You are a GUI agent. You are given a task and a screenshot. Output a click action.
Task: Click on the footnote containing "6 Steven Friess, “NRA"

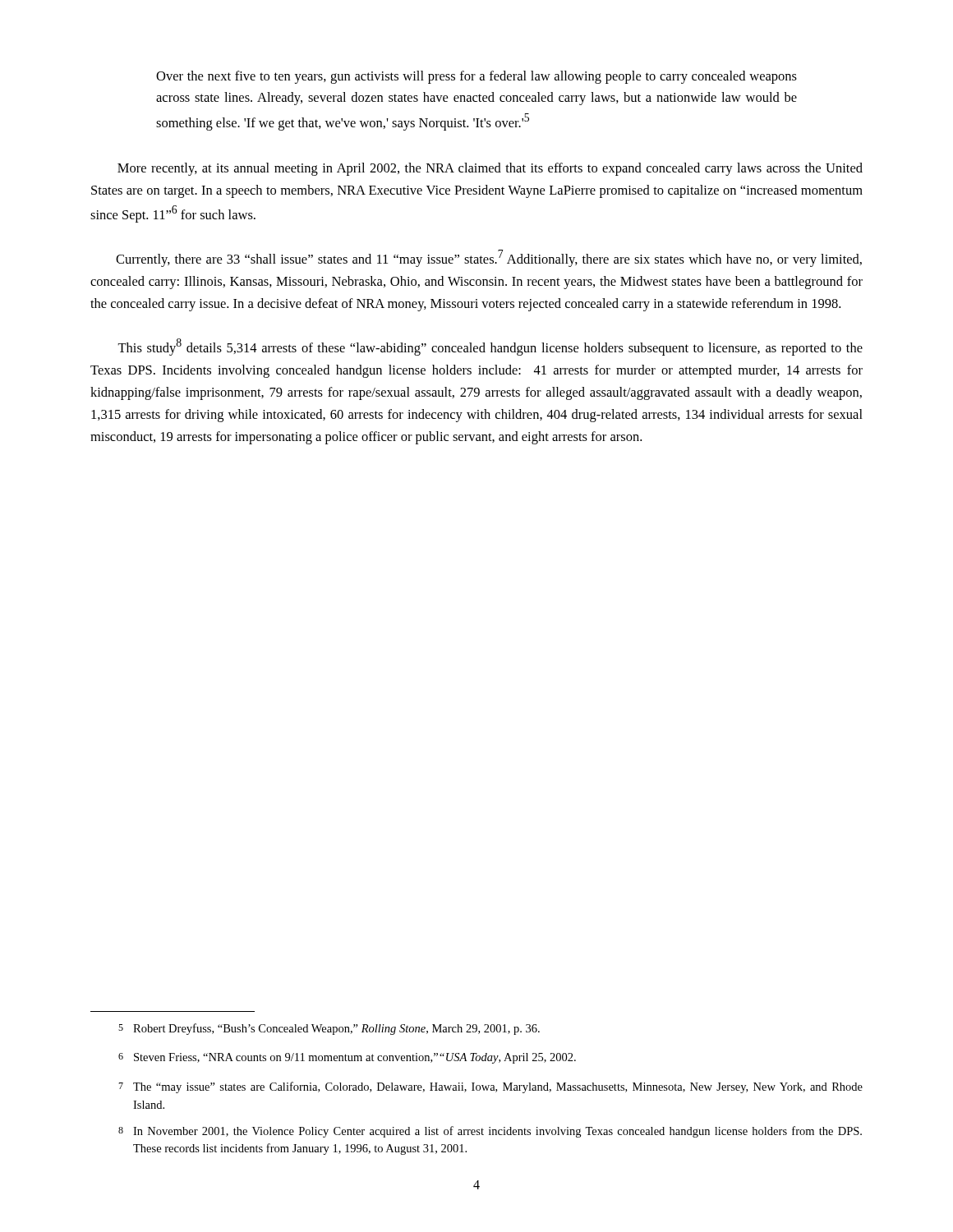(476, 1060)
